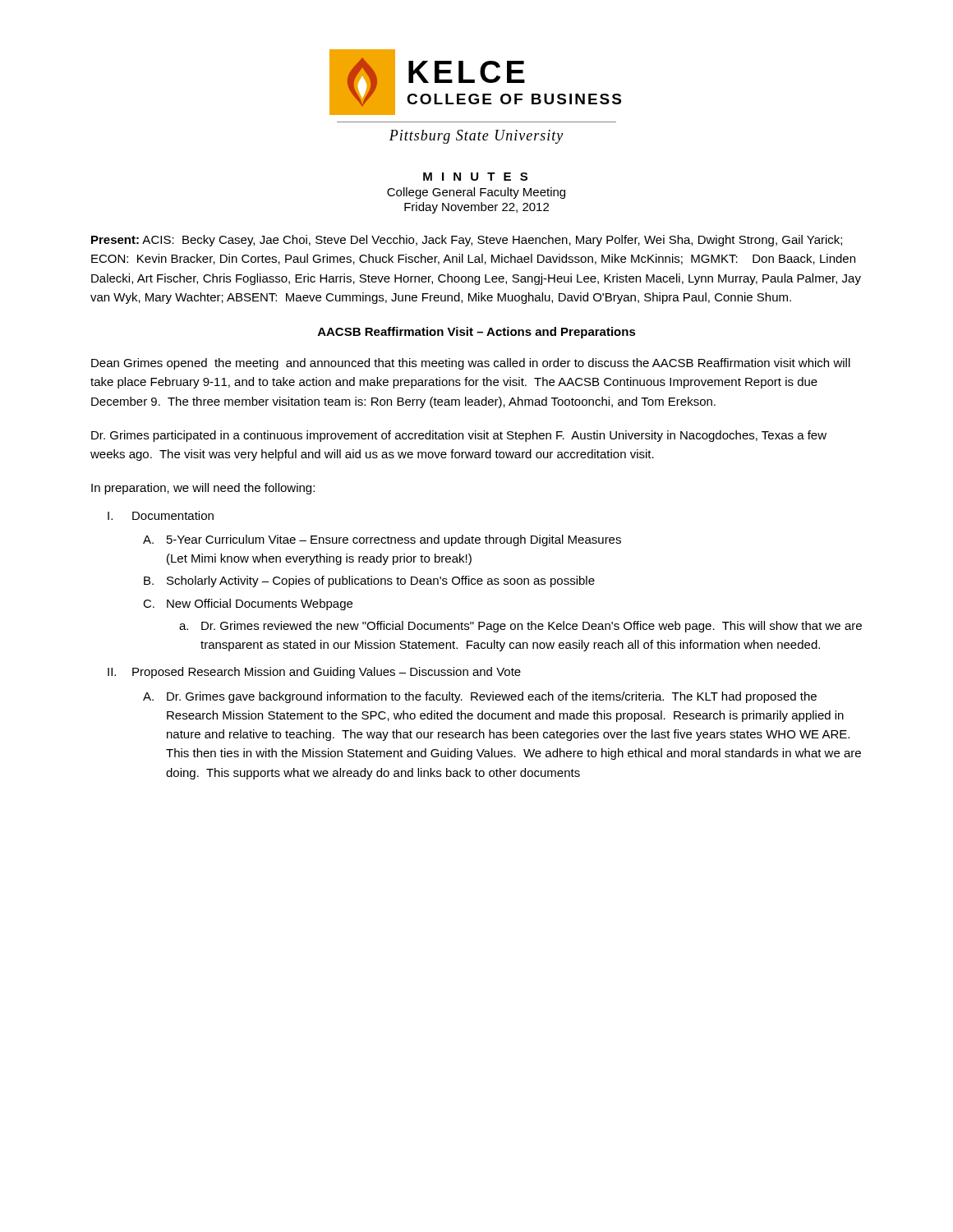
Task: Select the text block that says "Present: ACIS: Becky Casey, Jae Choi,"
Action: click(476, 268)
